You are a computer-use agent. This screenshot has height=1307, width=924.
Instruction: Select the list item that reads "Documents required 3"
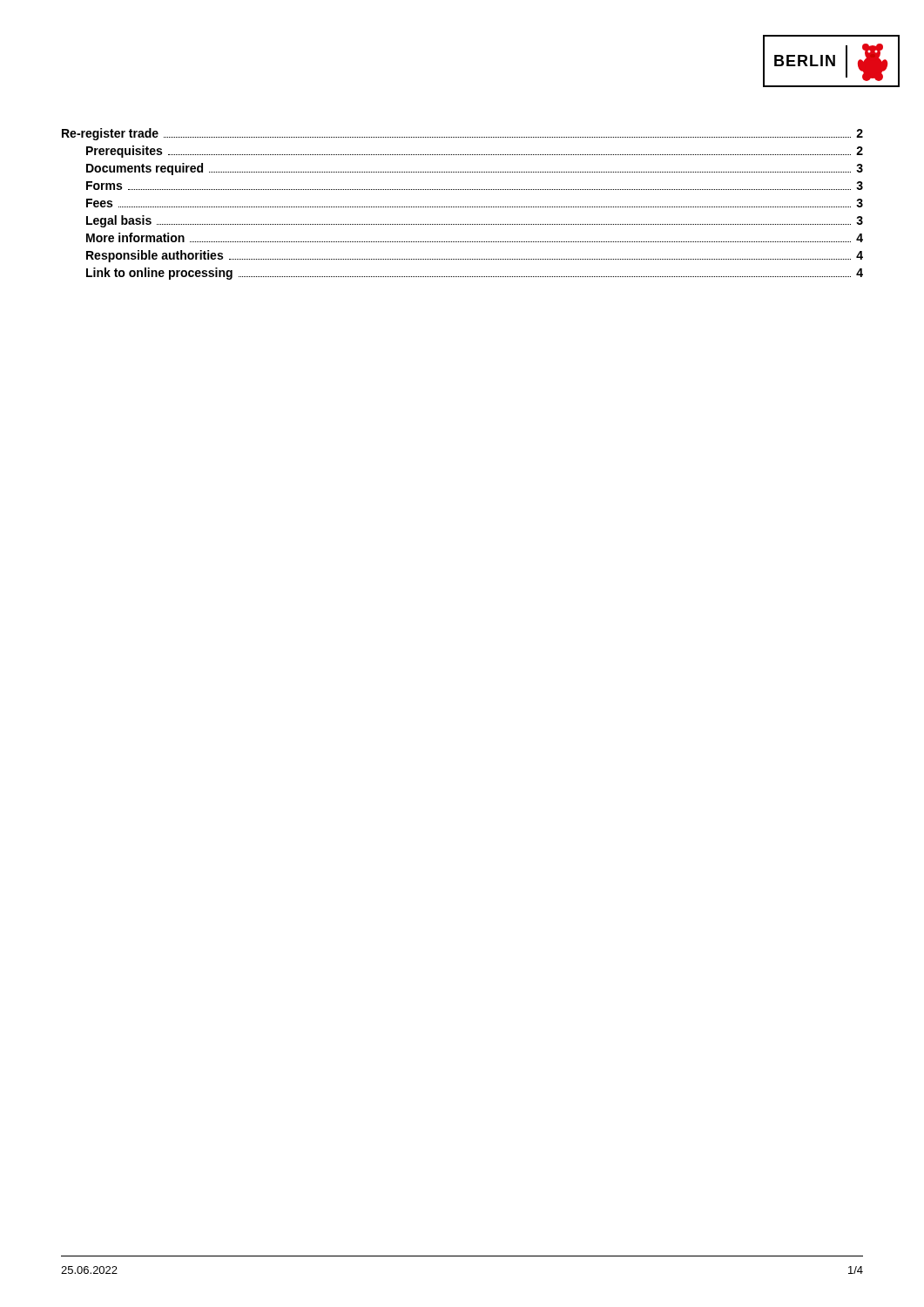pyautogui.click(x=474, y=168)
